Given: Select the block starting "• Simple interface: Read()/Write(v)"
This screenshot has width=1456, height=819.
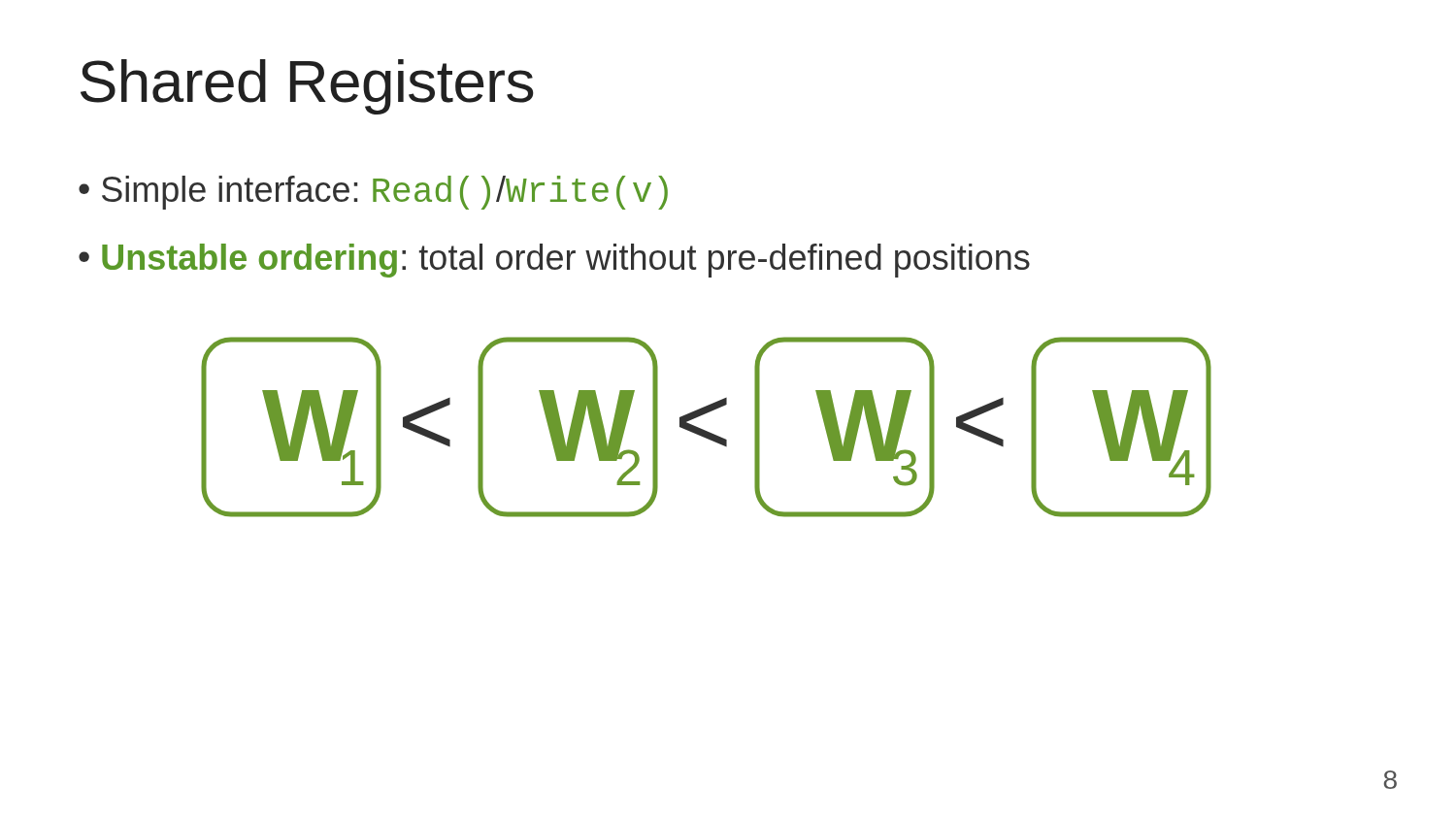Looking at the screenshot, I should (x=376, y=191).
